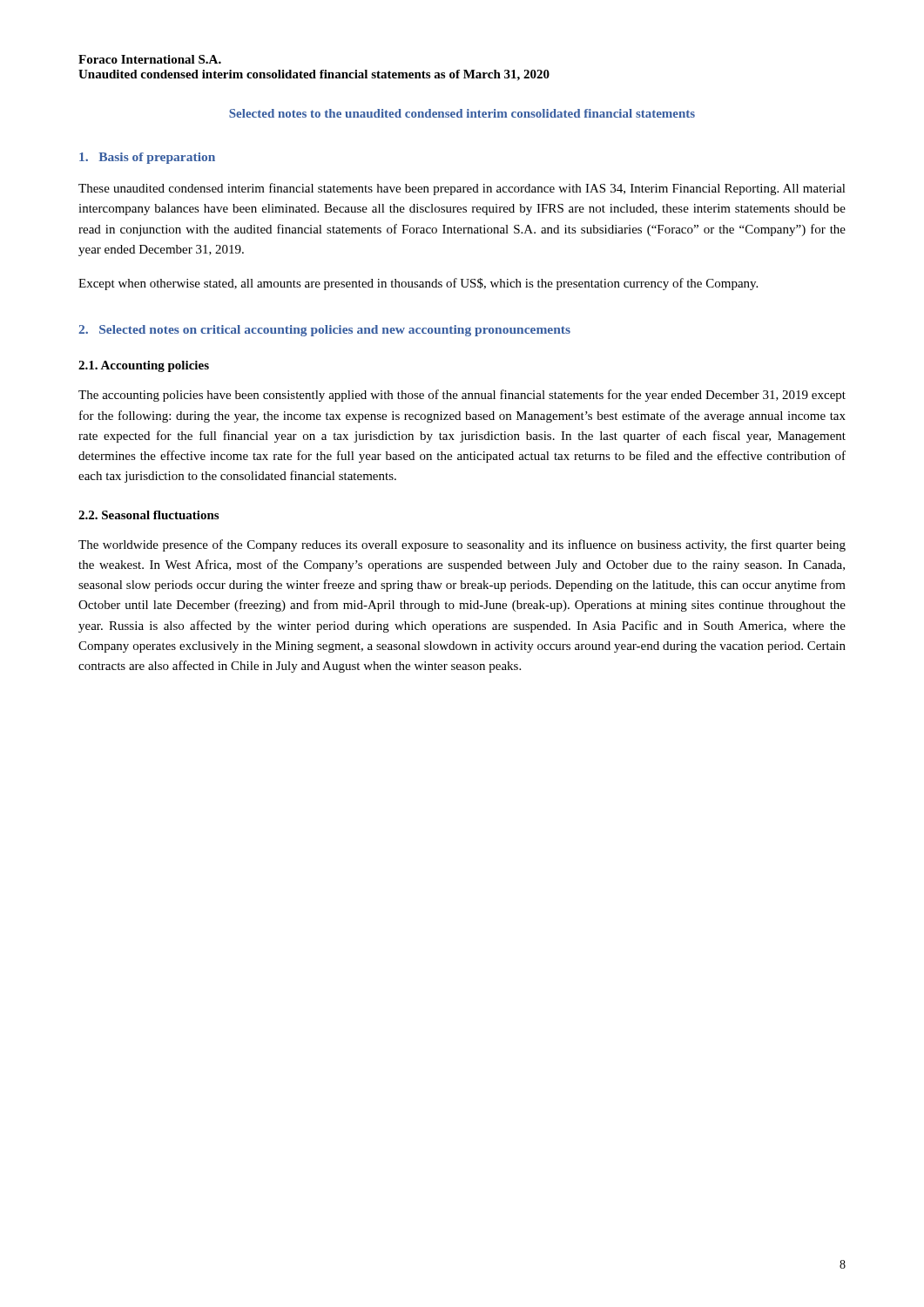Viewport: 924px width, 1307px height.
Task: Locate the text "2.2. Seasonal fluctuations"
Action: pyautogui.click(x=149, y=515)
